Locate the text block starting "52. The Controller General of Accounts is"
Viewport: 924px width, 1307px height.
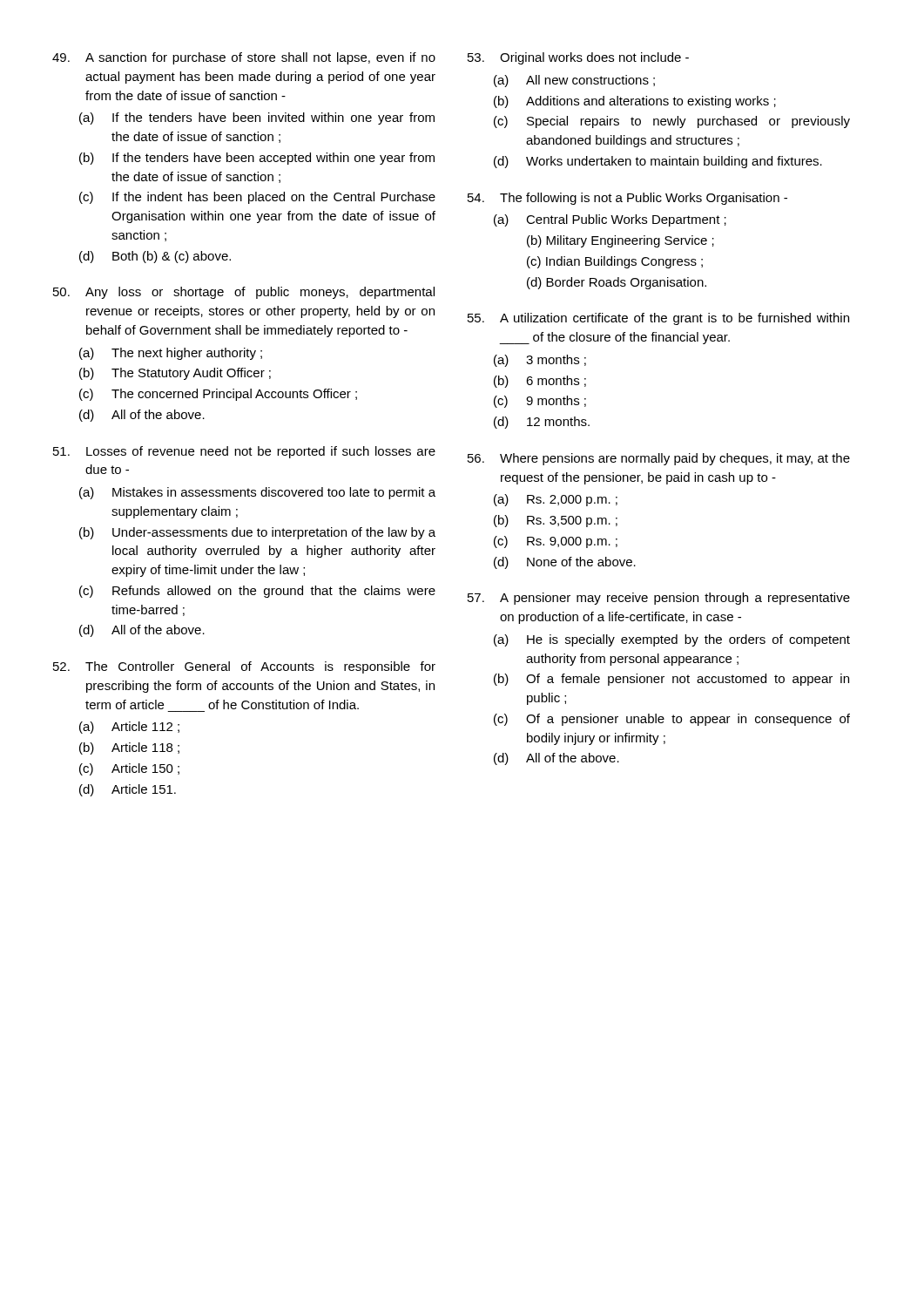[x=244, y=667]
